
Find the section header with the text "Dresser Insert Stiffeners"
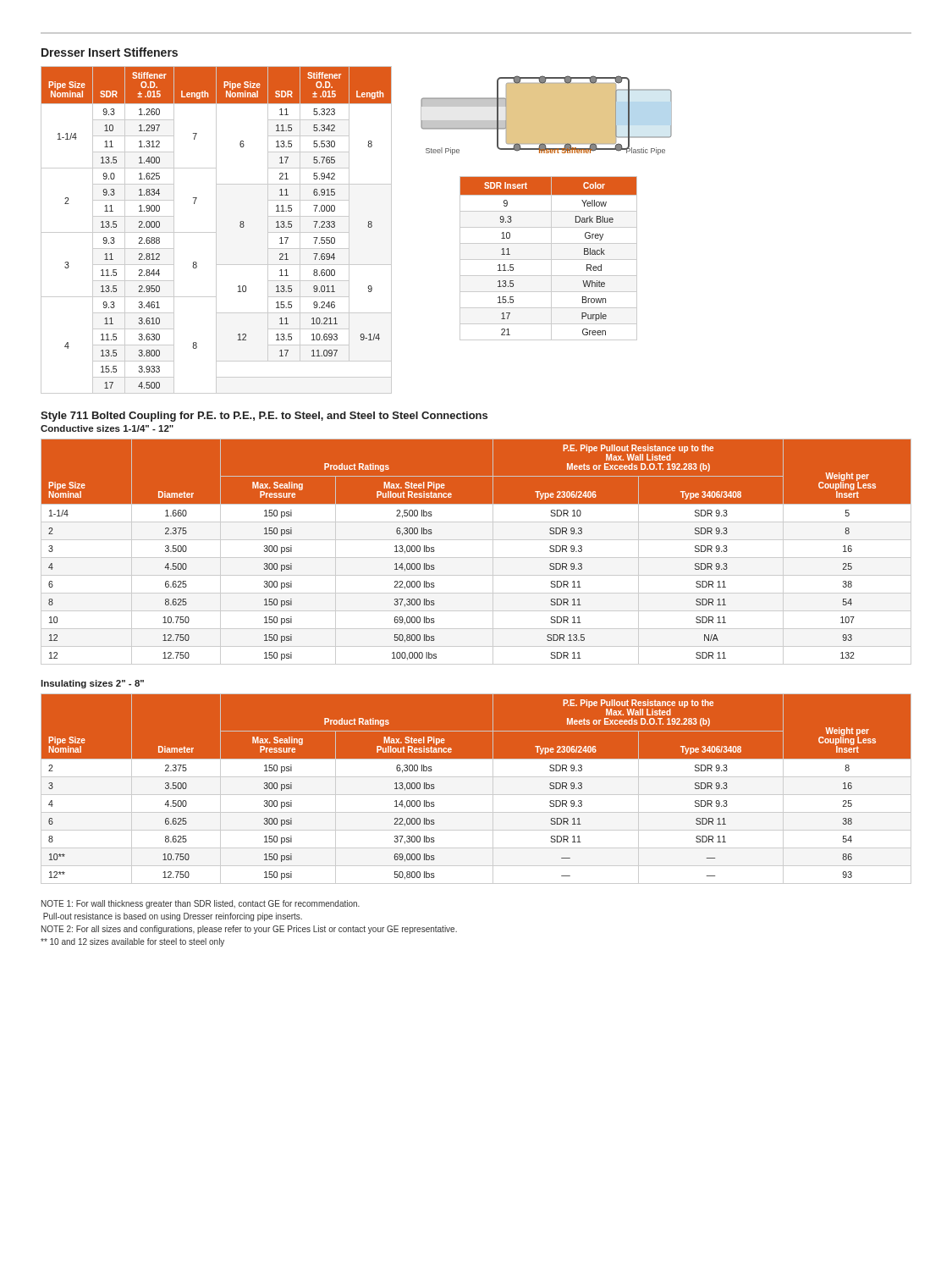109,53
